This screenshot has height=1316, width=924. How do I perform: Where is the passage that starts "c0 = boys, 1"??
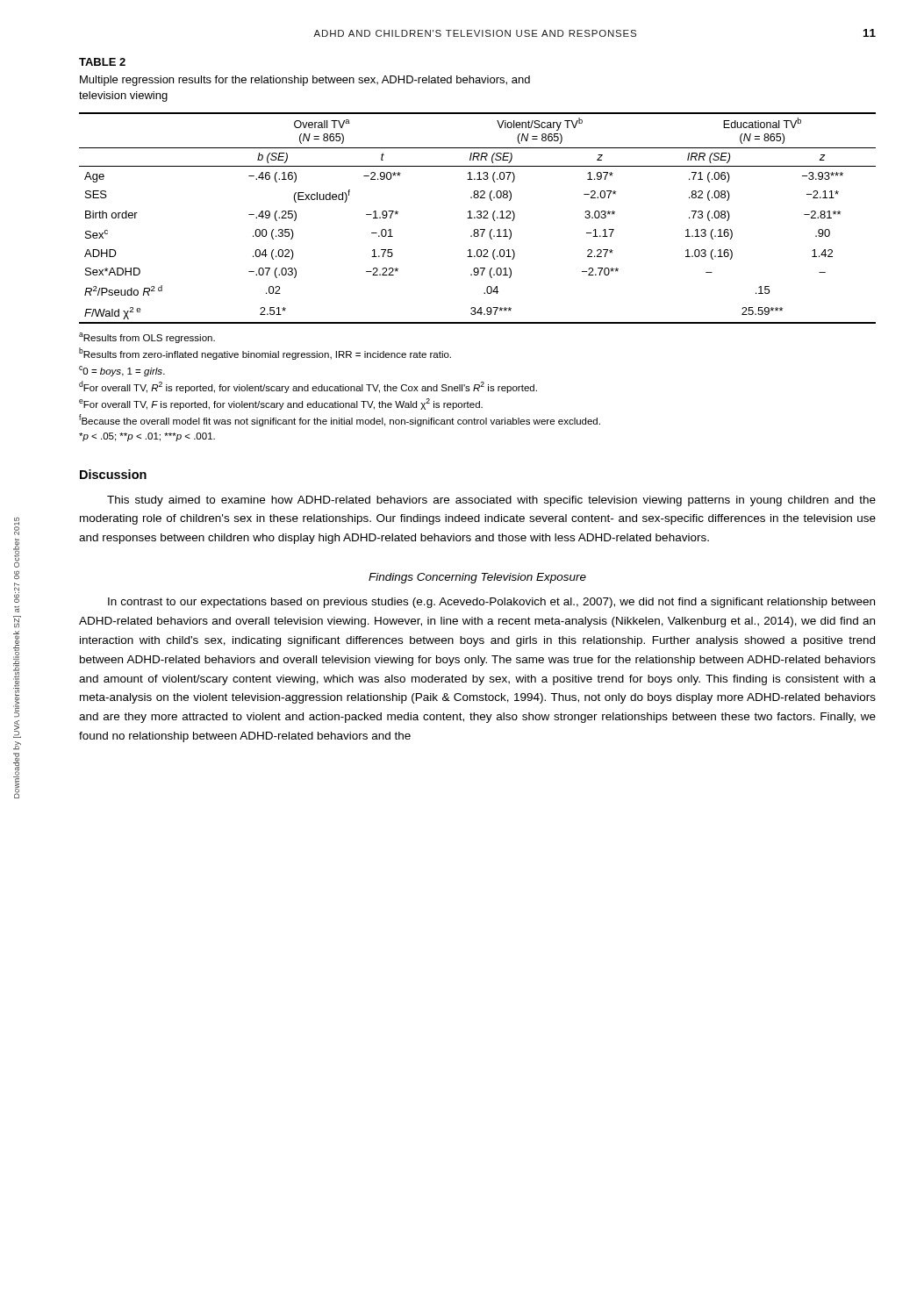coord(122,370)
